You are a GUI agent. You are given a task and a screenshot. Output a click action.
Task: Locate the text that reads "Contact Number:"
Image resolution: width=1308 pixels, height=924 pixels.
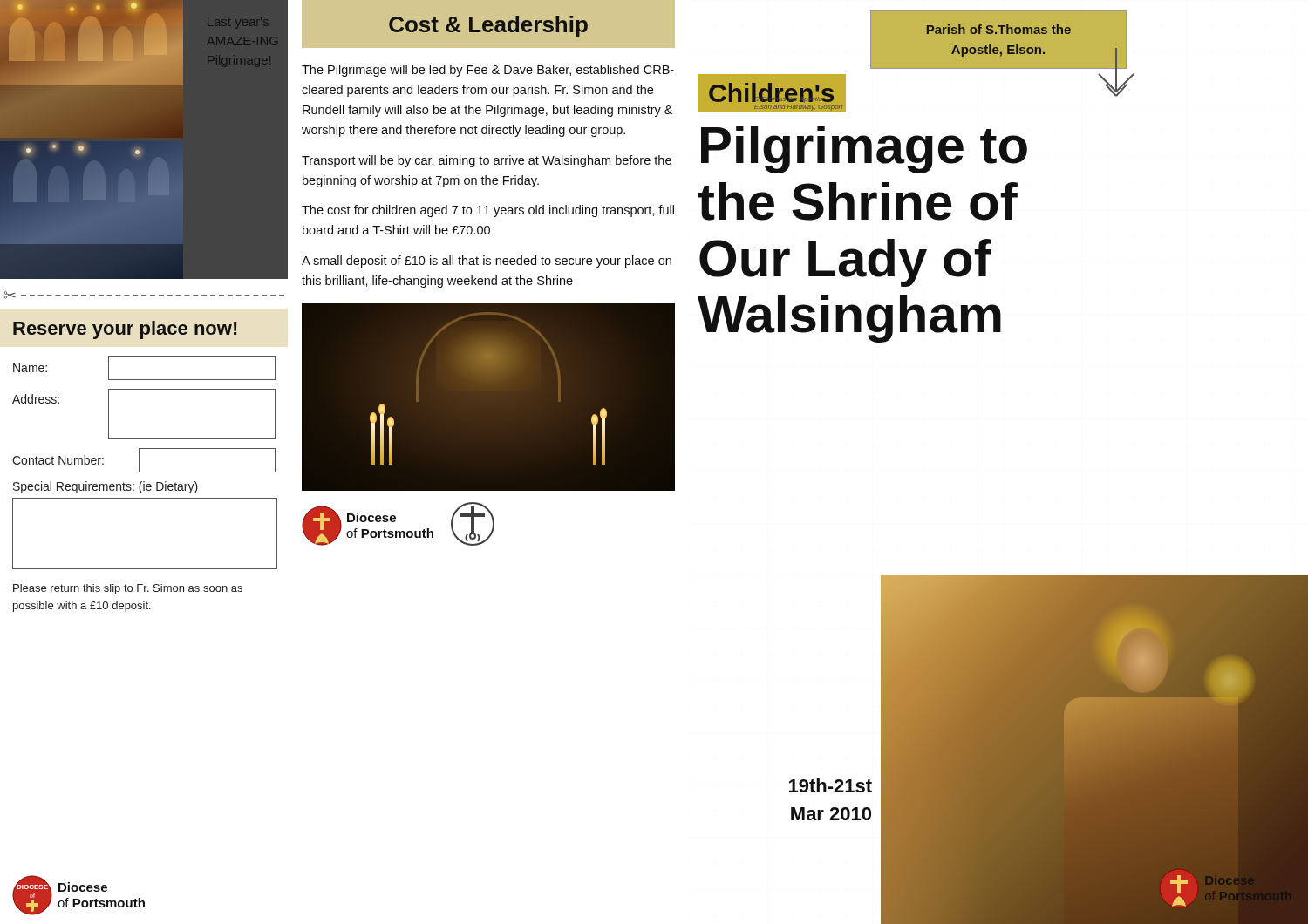[x=144, y=460]
